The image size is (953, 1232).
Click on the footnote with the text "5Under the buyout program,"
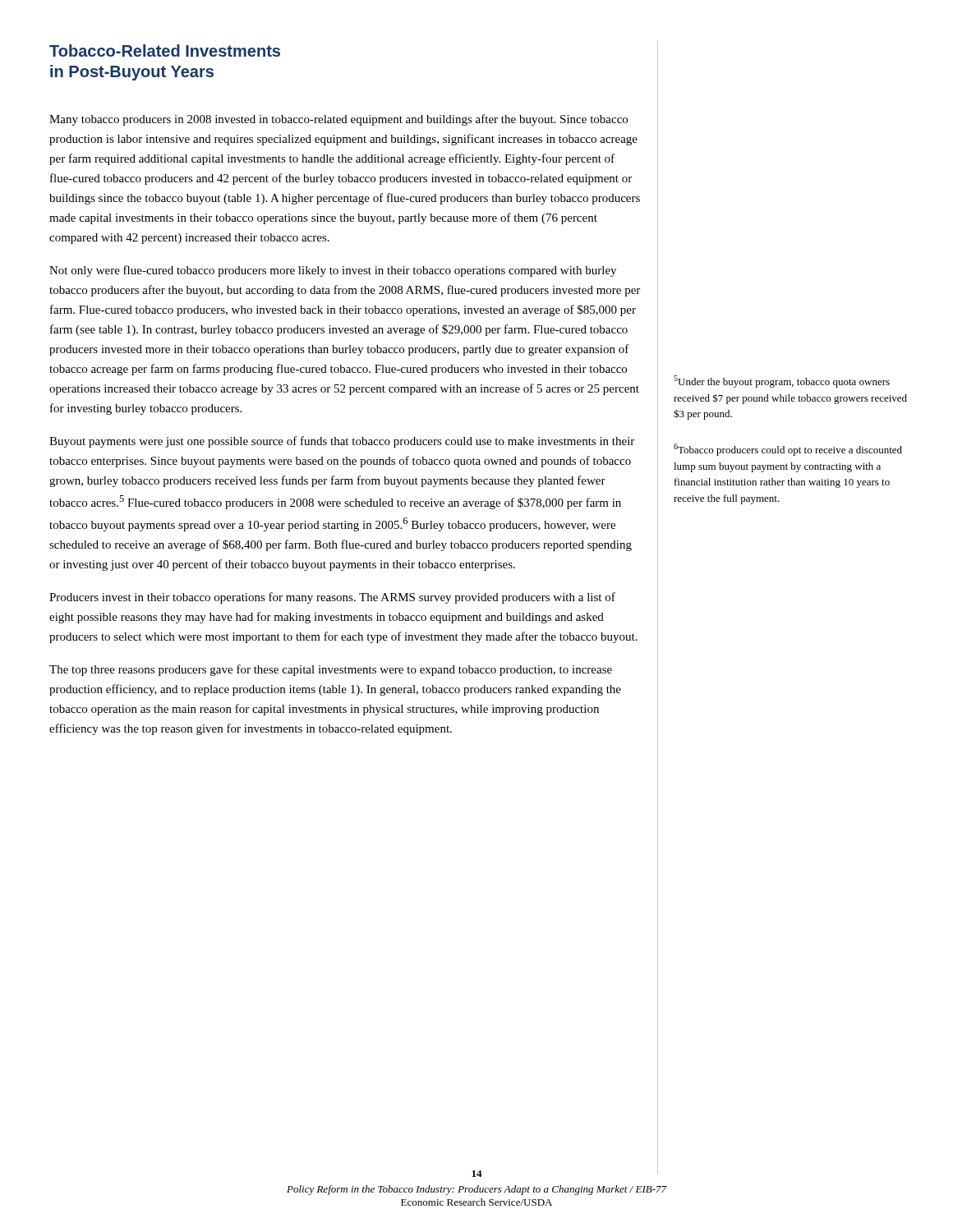tap(793, 397)
